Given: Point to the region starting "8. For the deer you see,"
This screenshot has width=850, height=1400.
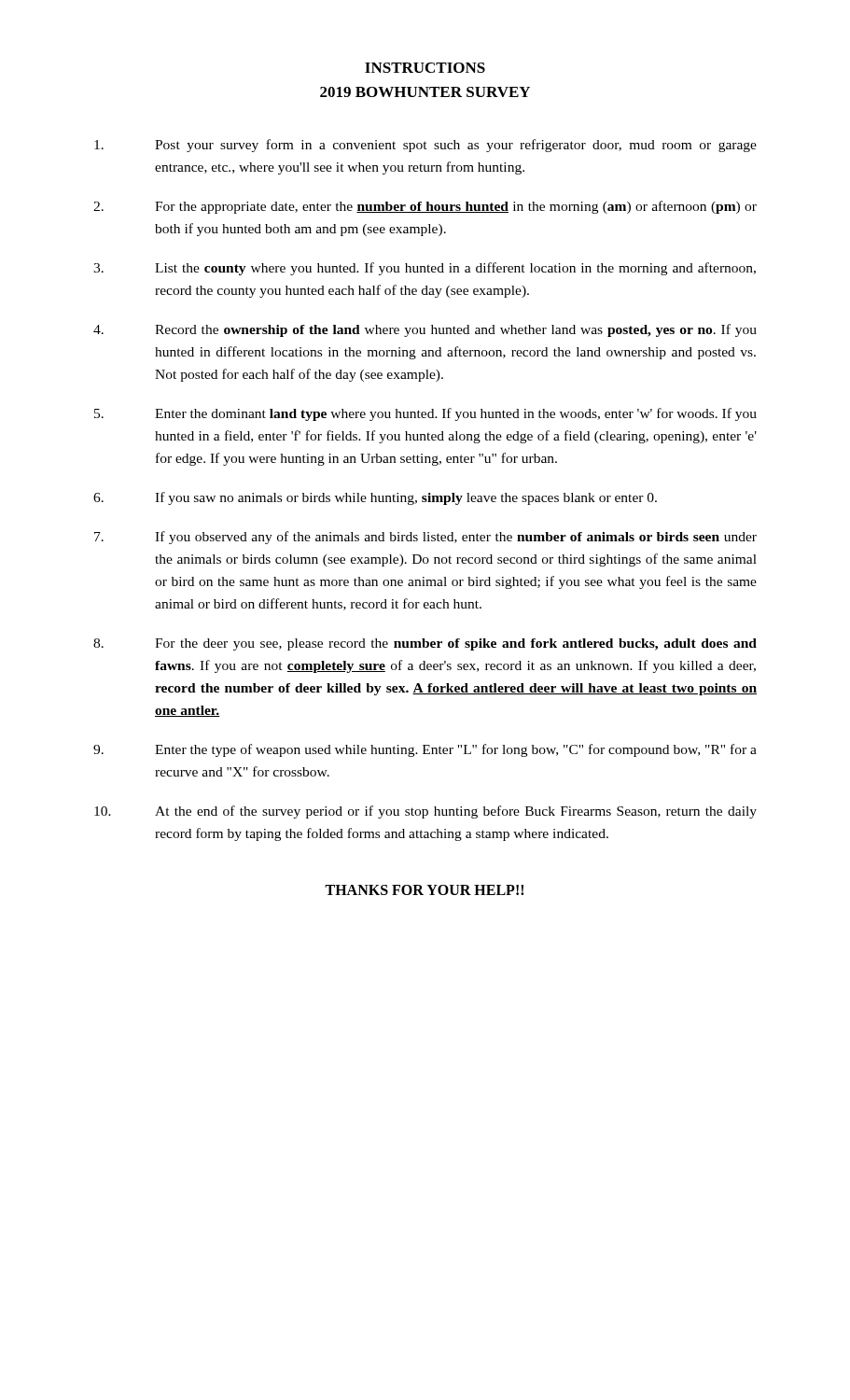Looking at the screenshot, I should [425, 677].
